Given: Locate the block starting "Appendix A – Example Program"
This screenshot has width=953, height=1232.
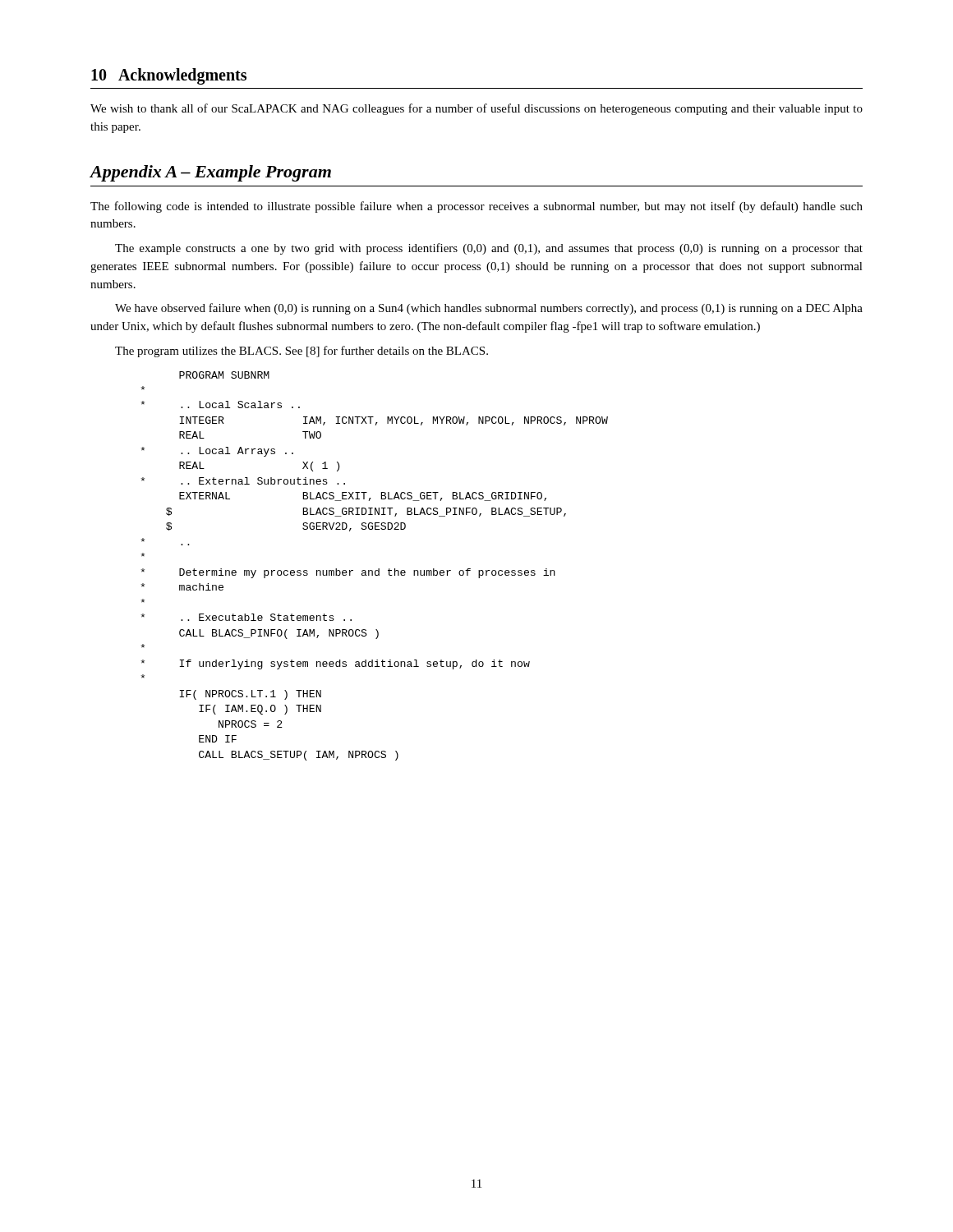Looking at the screenshot, I should coord(211,173).
